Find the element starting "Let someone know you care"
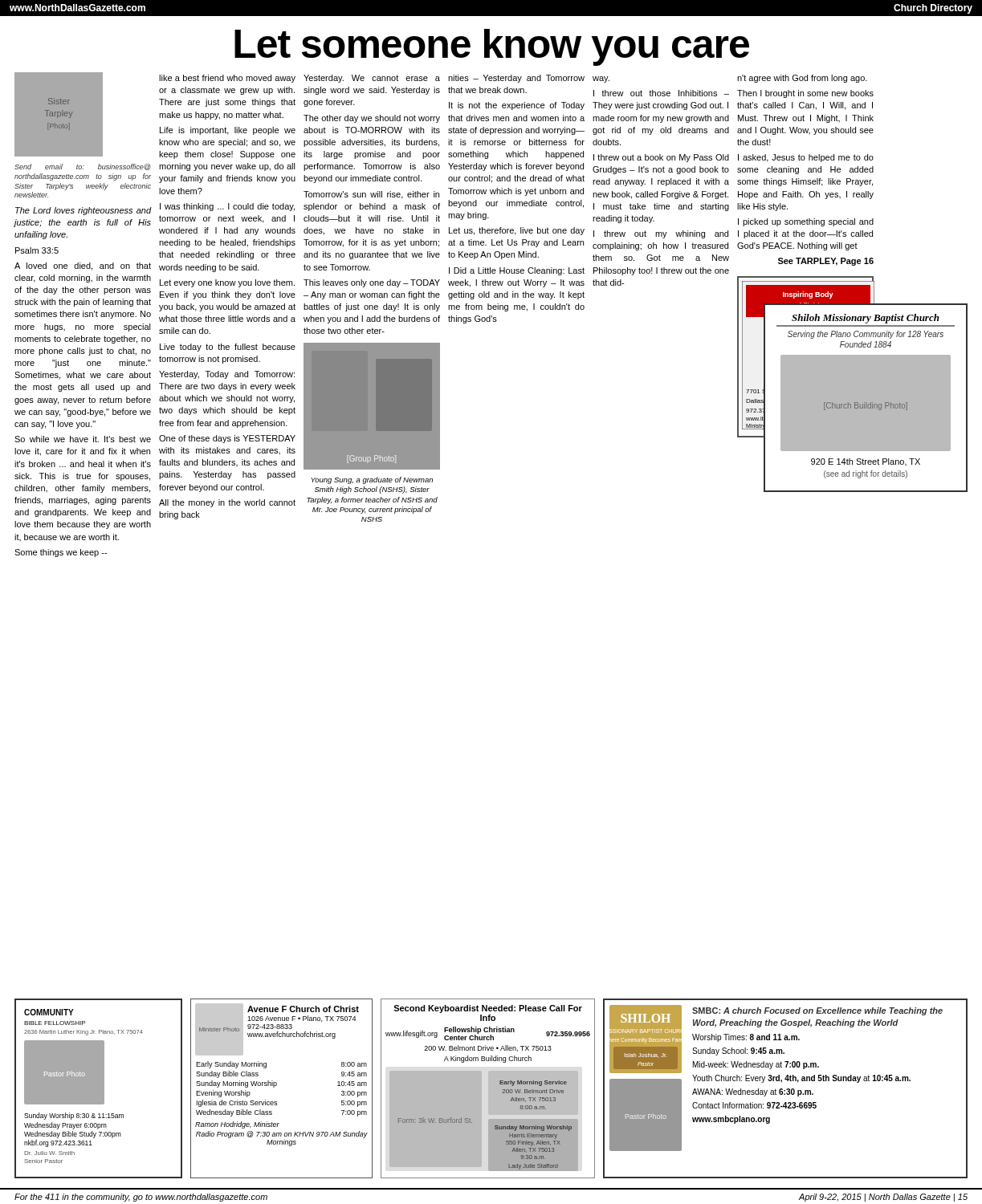The image size is (982, 1204). click(491, 44)
